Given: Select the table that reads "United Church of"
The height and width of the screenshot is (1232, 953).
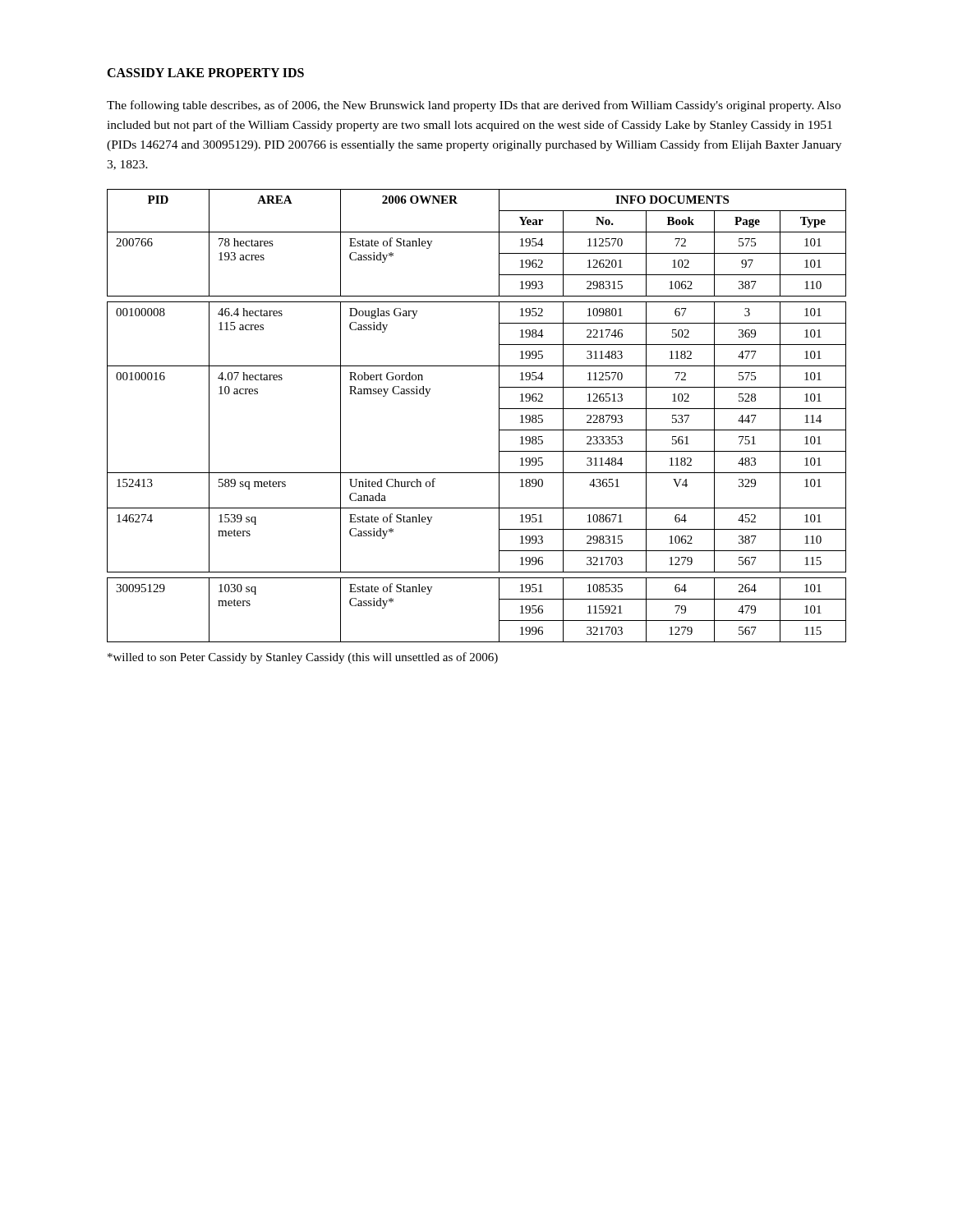Looking at the screenshot, I should (x=476, y=416).
